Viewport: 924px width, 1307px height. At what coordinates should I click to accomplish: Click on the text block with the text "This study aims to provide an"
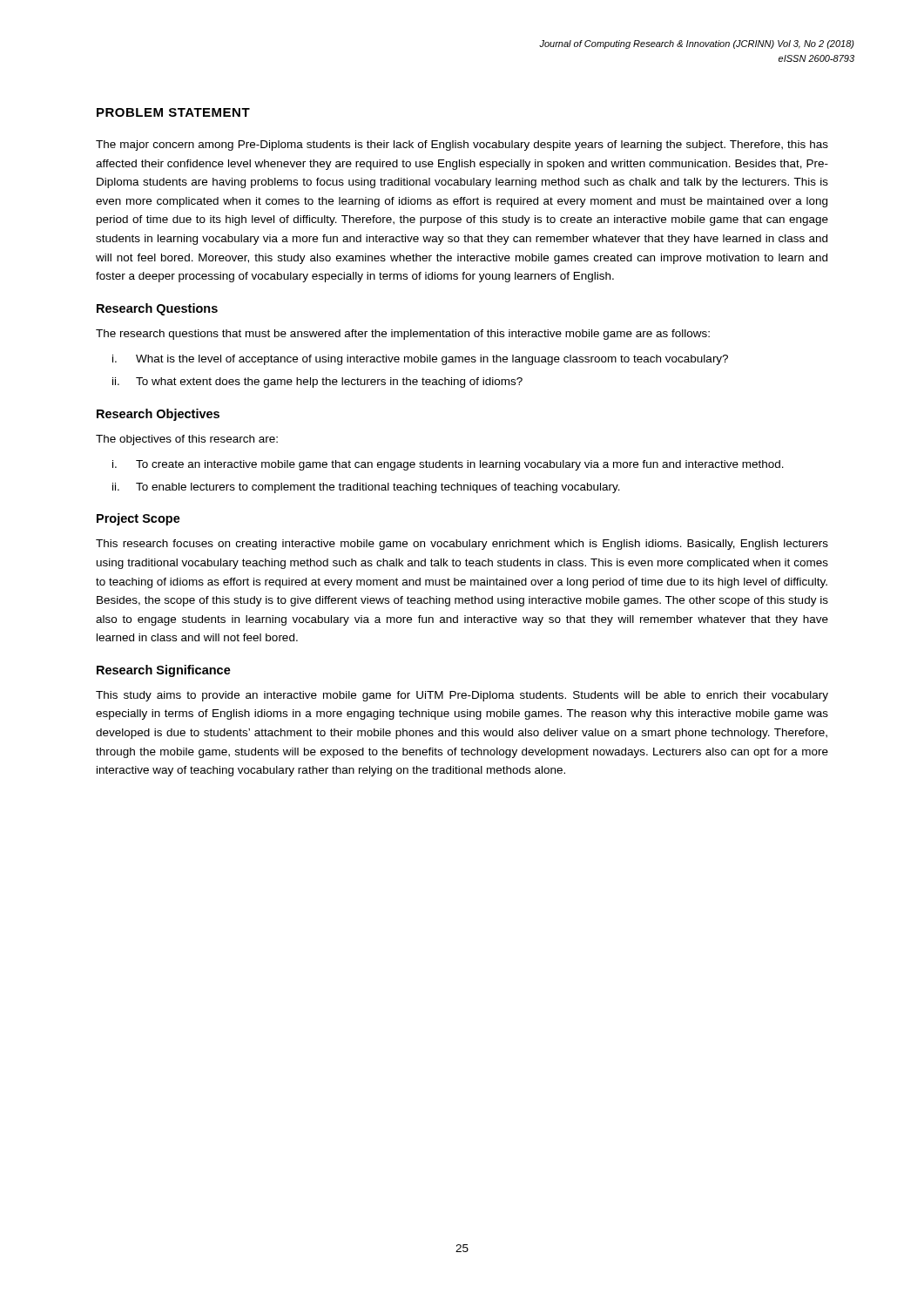462,732
